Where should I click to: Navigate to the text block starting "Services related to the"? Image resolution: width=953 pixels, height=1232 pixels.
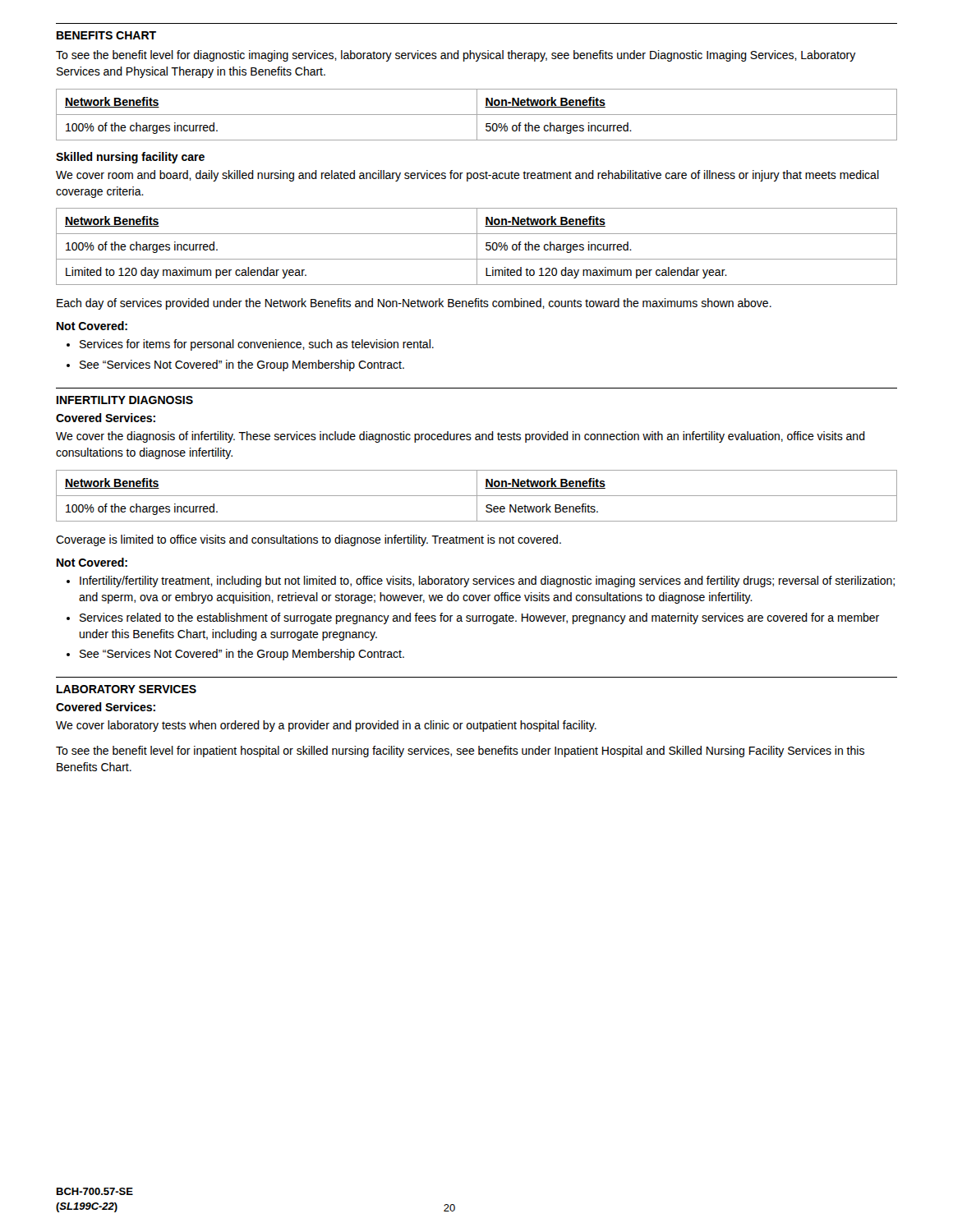click(479, 626)
